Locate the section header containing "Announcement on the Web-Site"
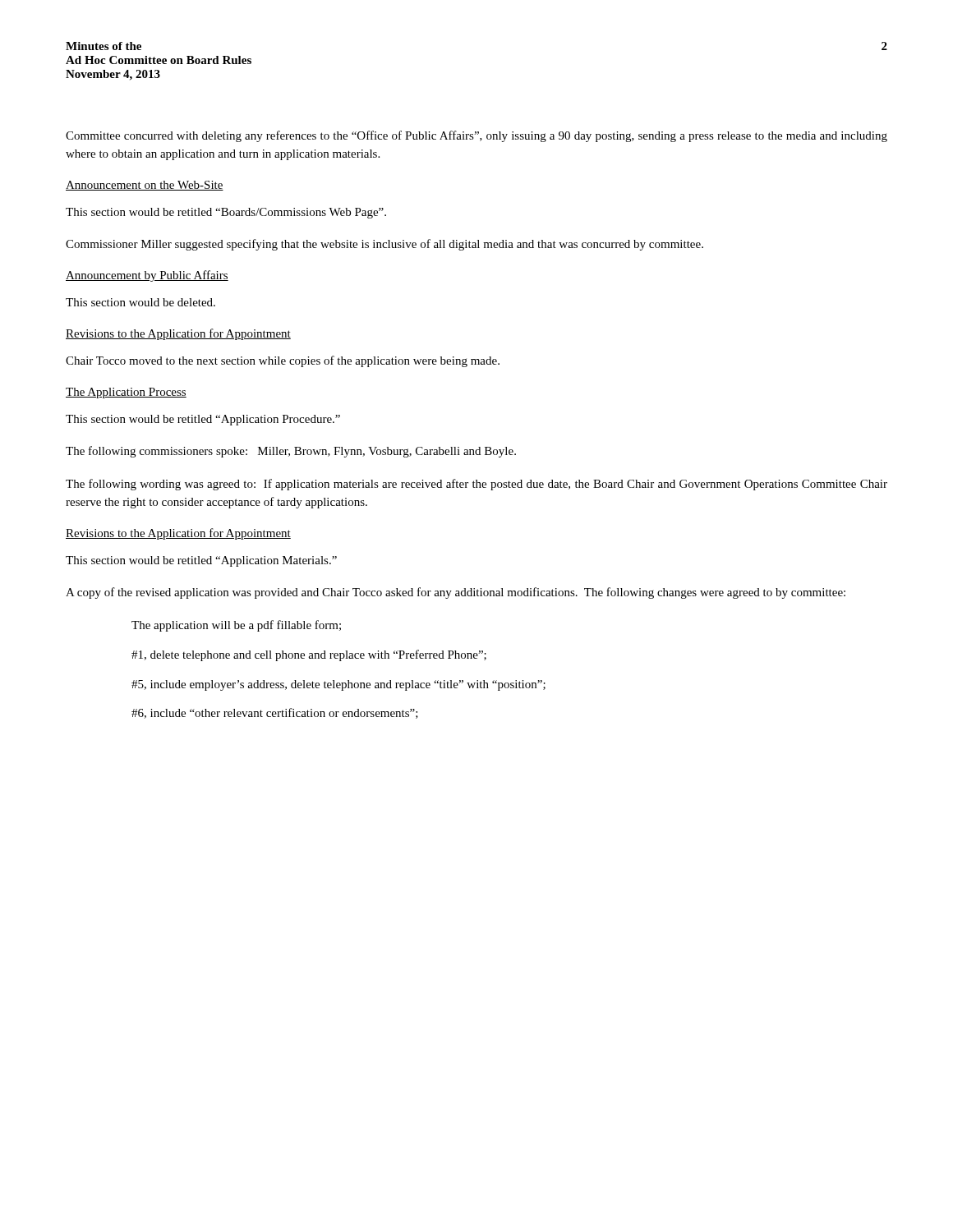This screenshot has height=1232, width=953. tap(144, 184)
